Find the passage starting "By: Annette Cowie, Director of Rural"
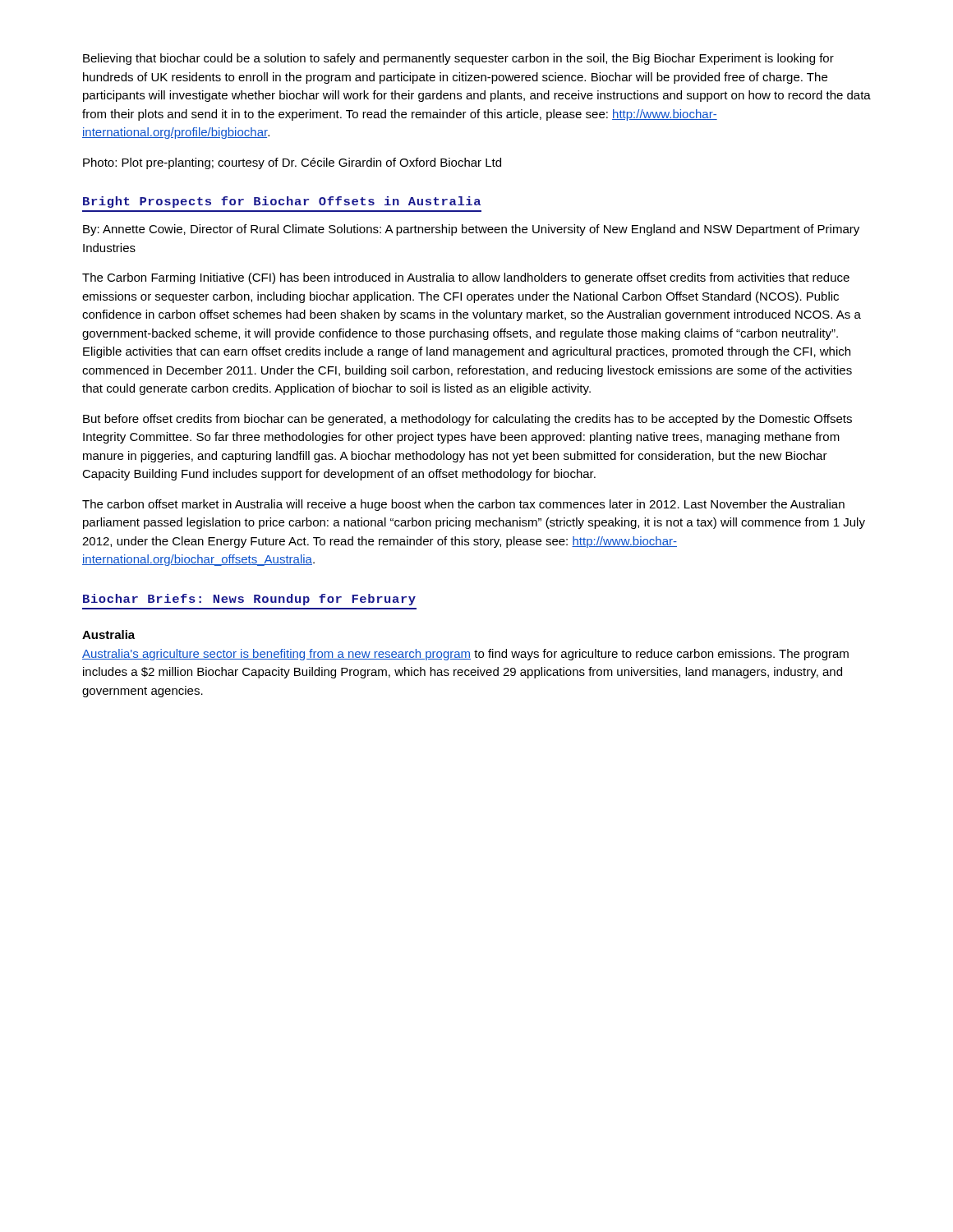This screenshot has width=953, height=1232. point(471,238)
